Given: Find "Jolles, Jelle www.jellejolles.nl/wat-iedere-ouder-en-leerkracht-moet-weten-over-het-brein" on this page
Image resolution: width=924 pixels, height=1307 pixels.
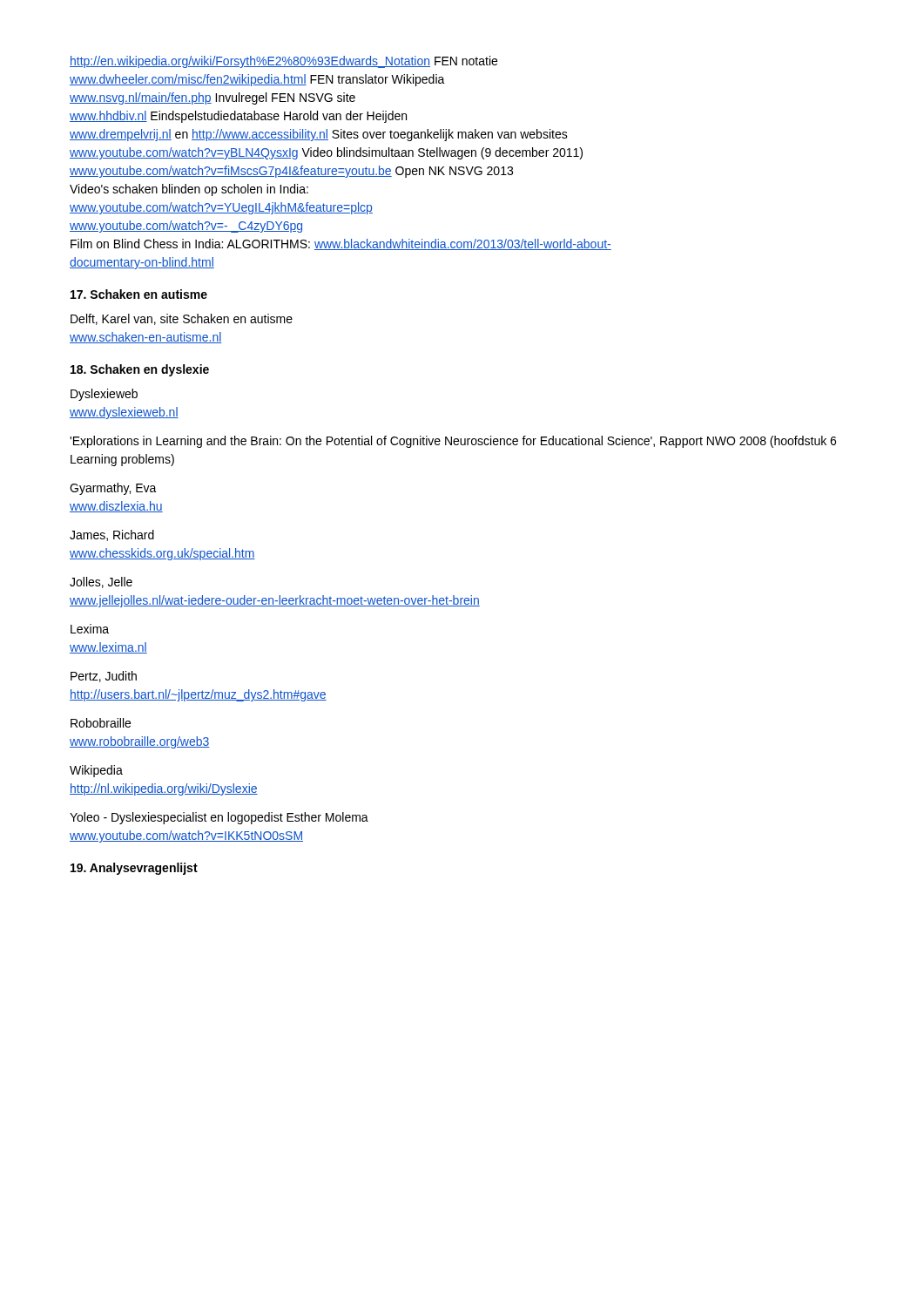Looking at the screenshot, I should [x=275, y=591].
